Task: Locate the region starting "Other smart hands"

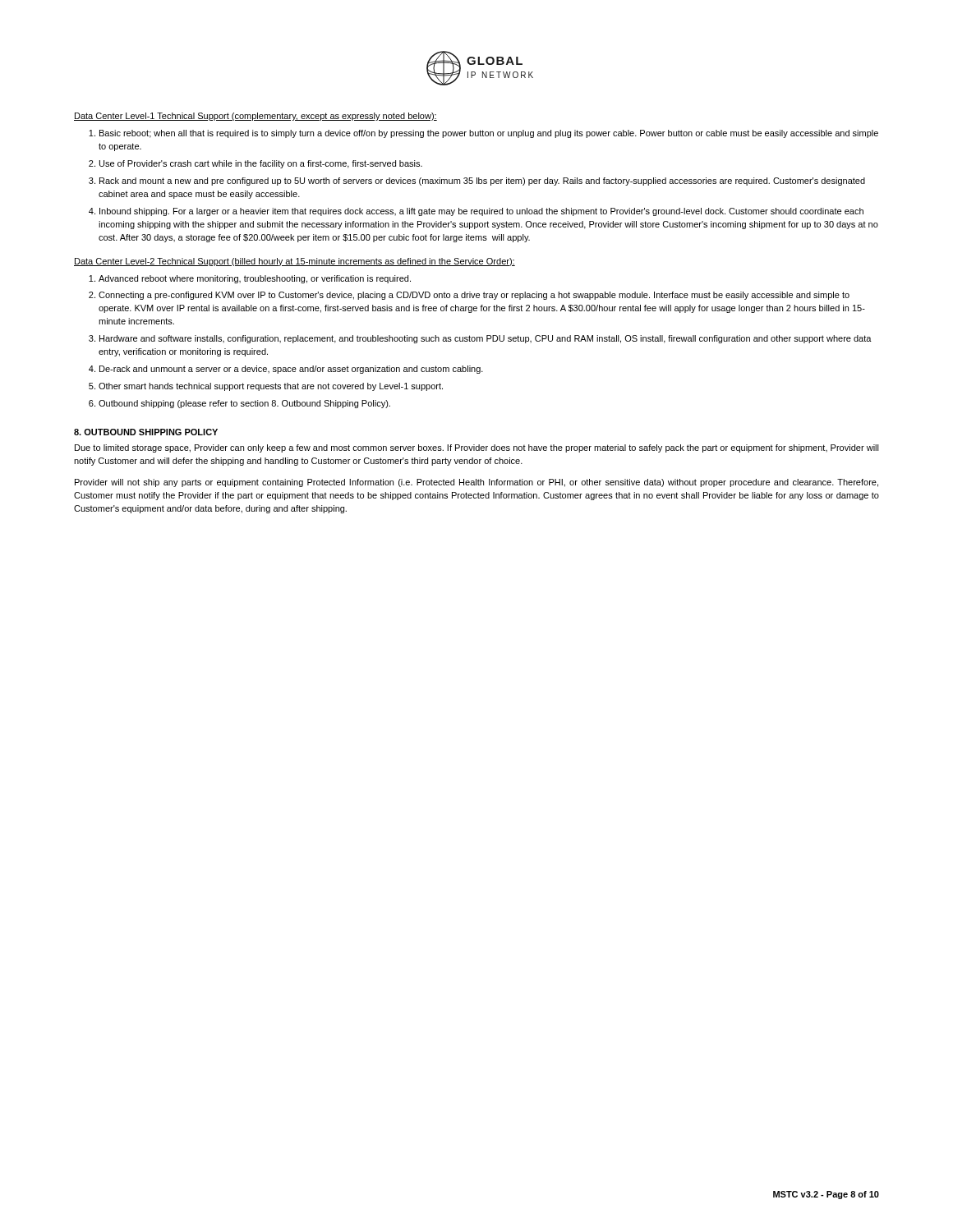Action: pos(271,386)
